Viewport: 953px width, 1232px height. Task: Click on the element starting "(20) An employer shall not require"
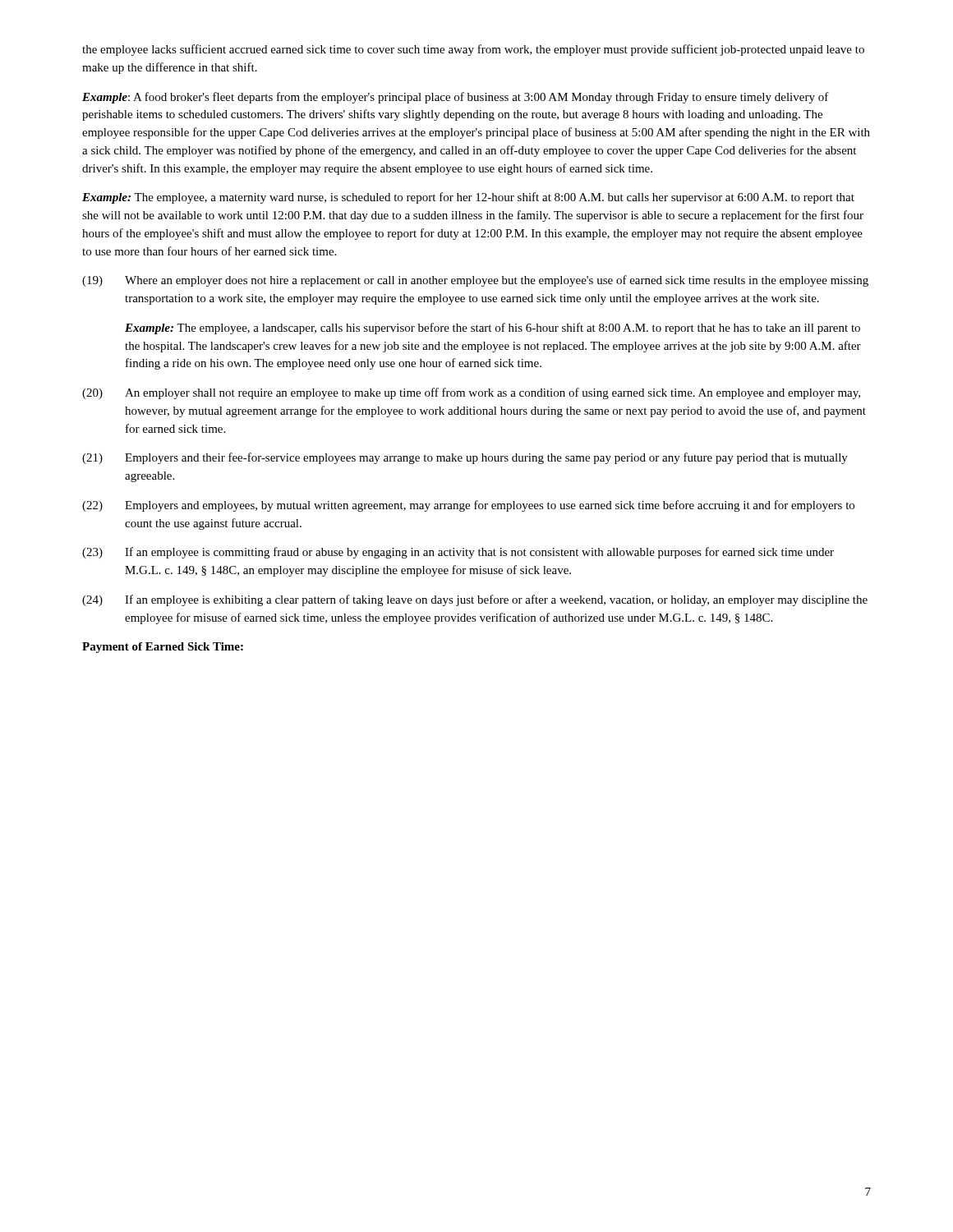pyautogui.click(x=476, y=411)
